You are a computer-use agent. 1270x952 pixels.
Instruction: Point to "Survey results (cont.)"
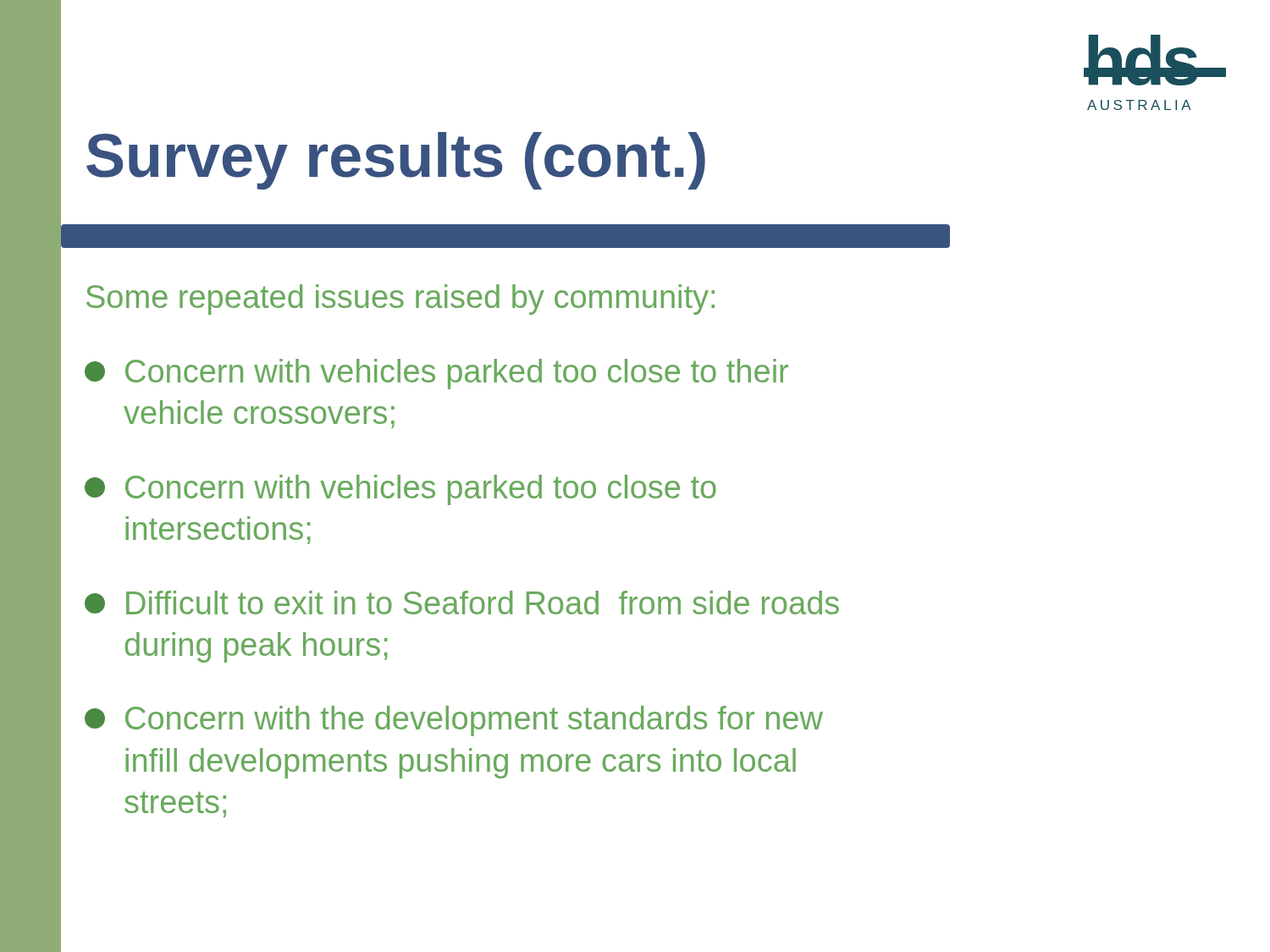pos(466,156)
